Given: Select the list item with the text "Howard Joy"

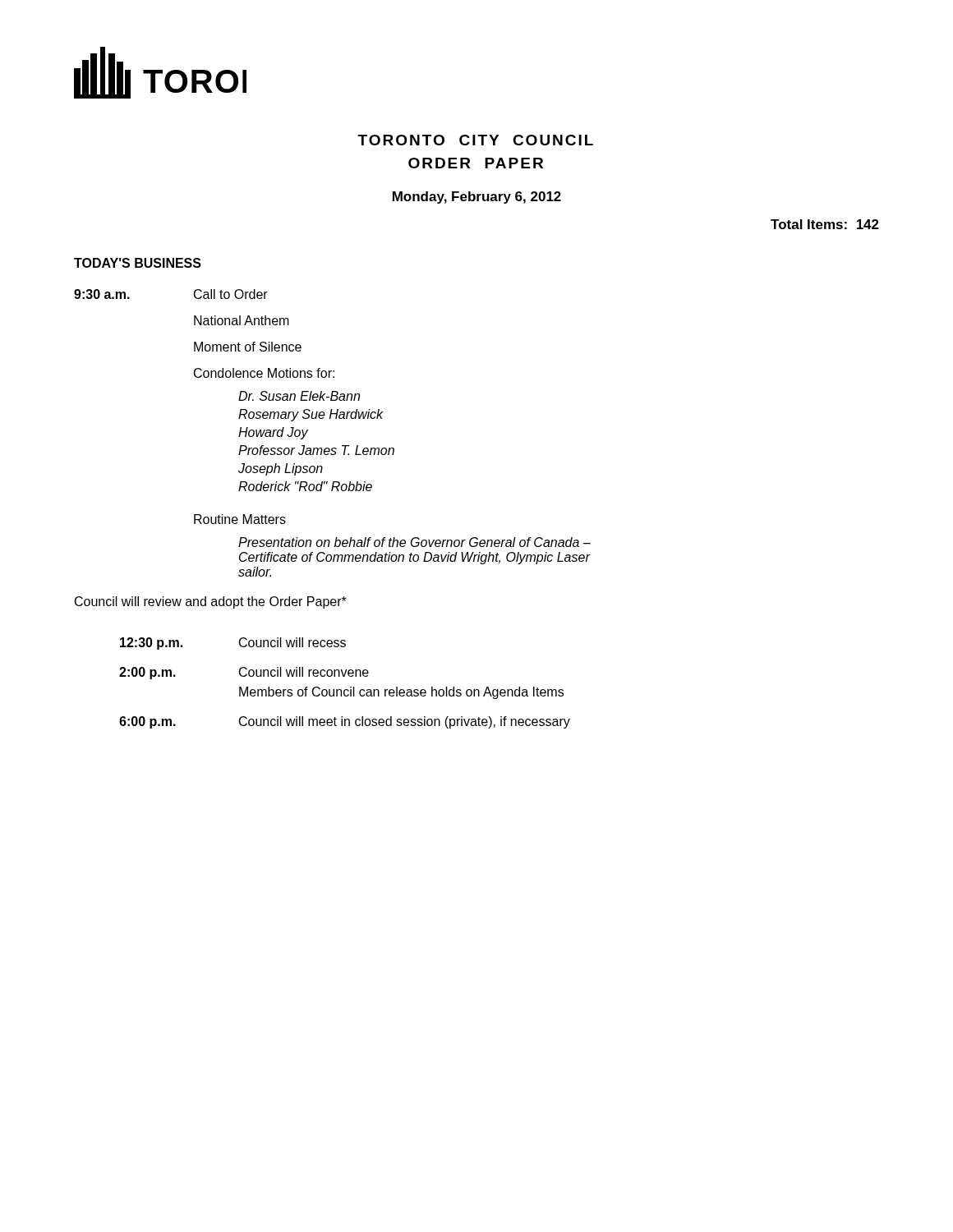Looking at the screenshot, I should 273,432.
